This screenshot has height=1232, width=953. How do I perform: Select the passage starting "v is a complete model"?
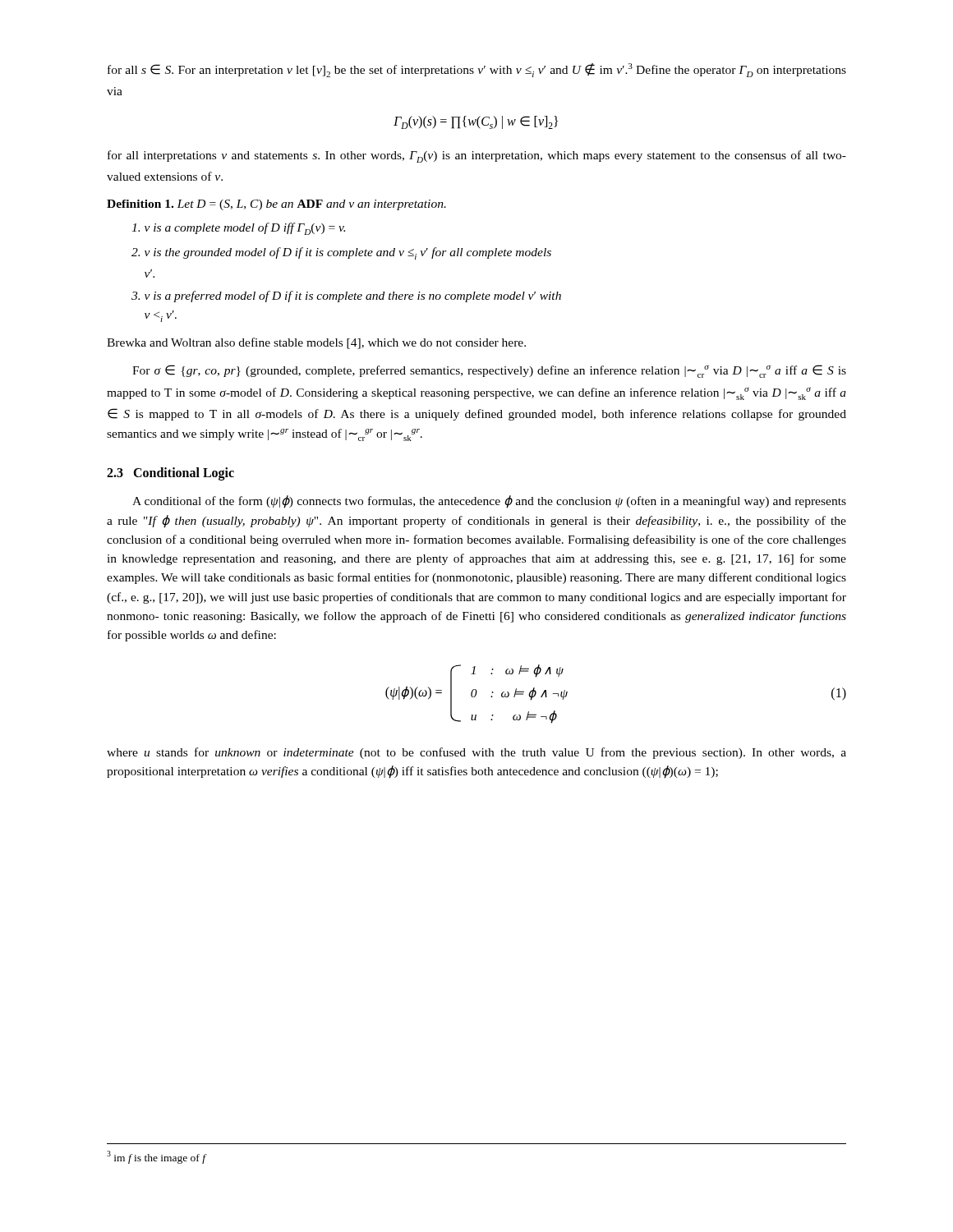pos(239,228)
